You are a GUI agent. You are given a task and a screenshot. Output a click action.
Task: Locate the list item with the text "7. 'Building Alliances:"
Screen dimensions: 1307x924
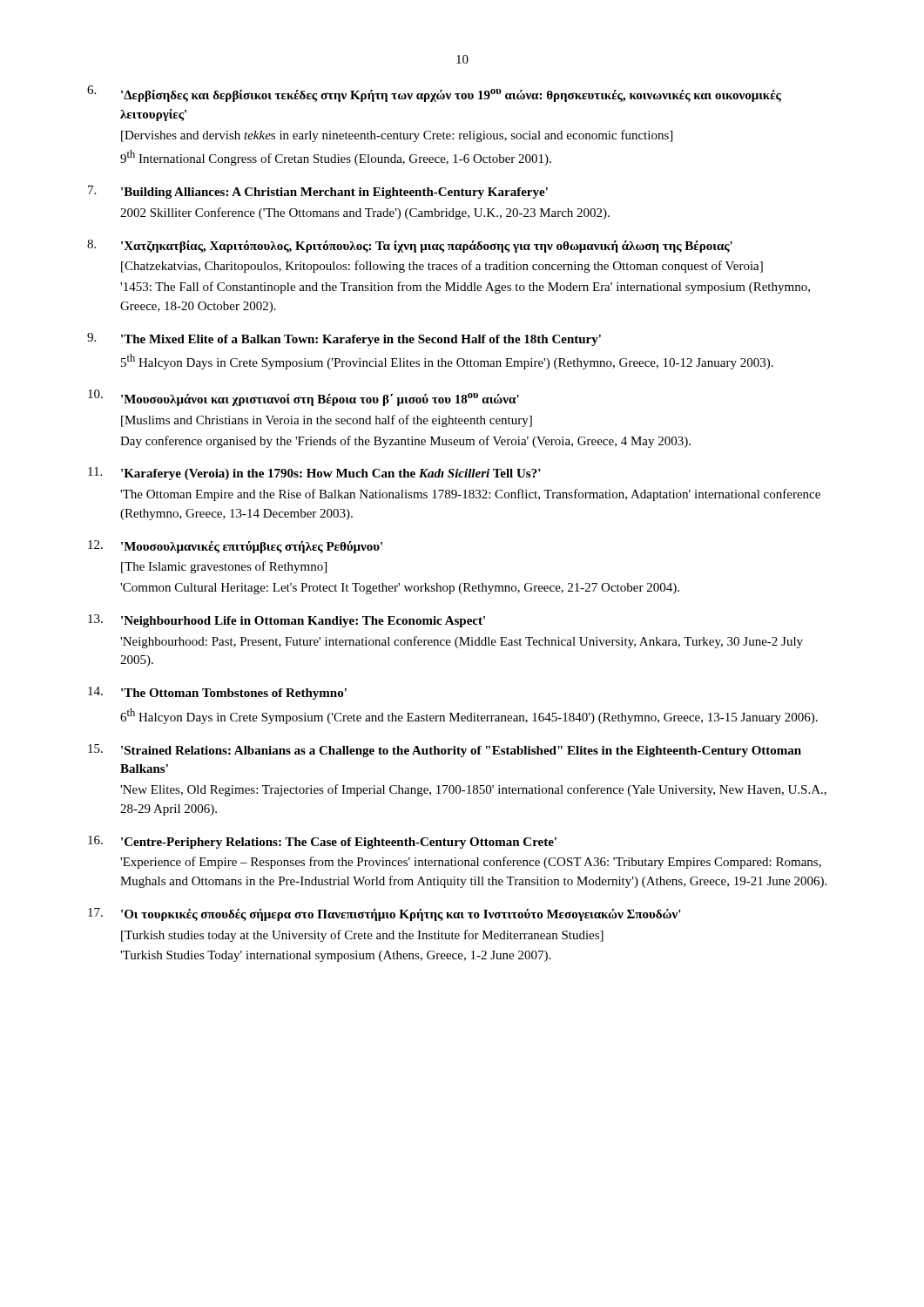point(462,204)
